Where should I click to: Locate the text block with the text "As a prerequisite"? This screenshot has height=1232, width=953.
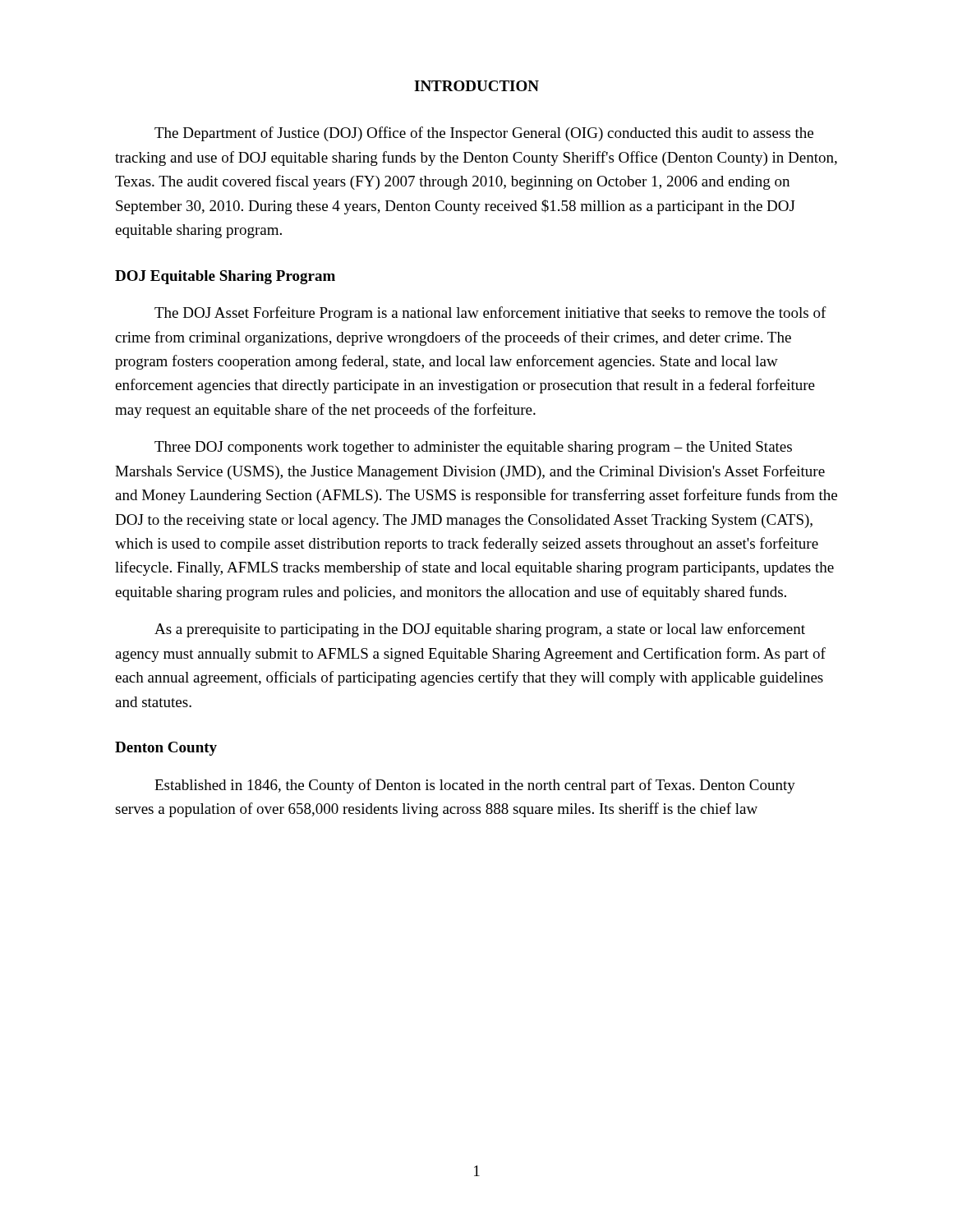(476, 665)
